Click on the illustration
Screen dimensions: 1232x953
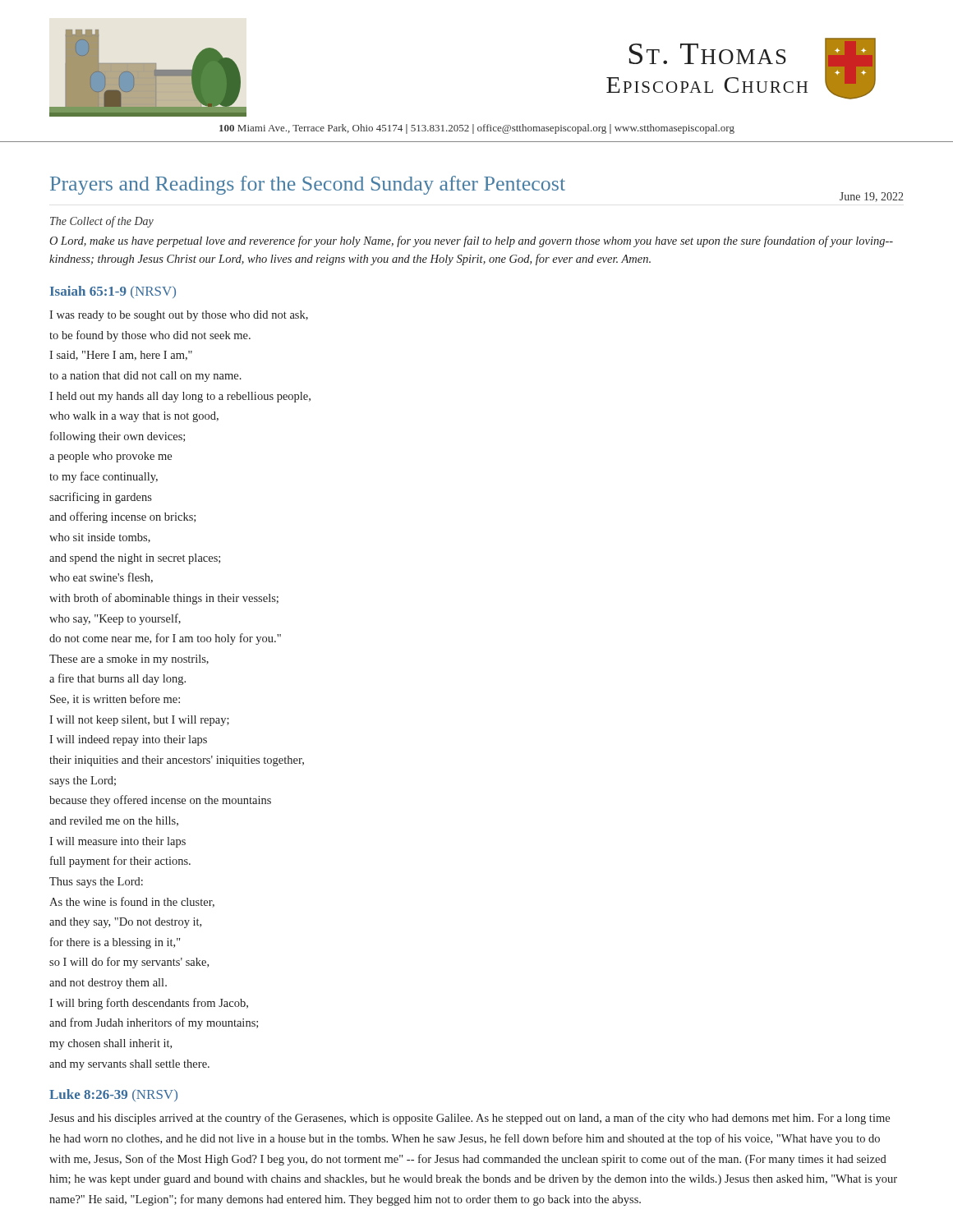tap(148, 67)
